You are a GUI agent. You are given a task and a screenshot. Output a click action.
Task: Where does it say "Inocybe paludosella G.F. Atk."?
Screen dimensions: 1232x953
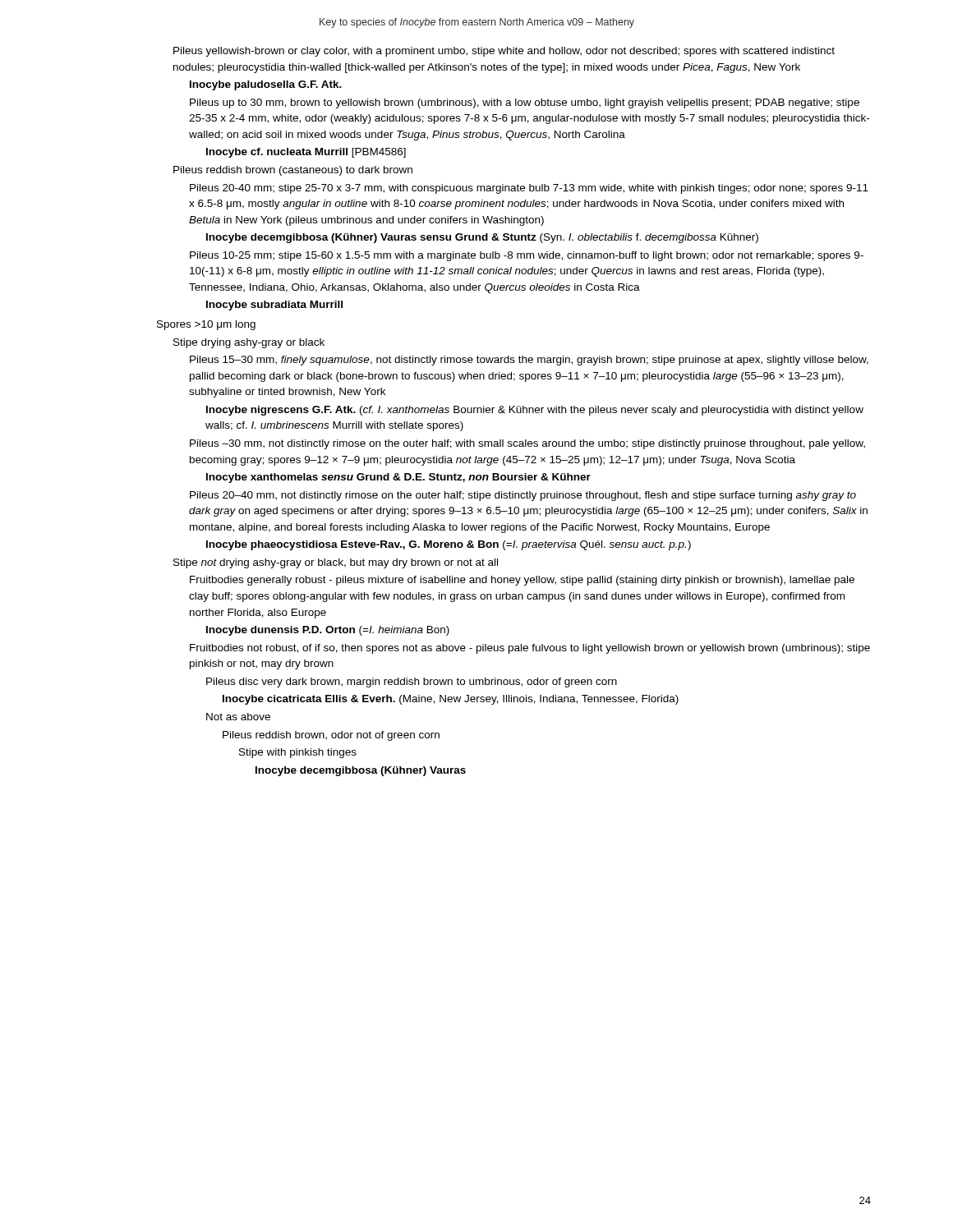(x=266, y=85)
